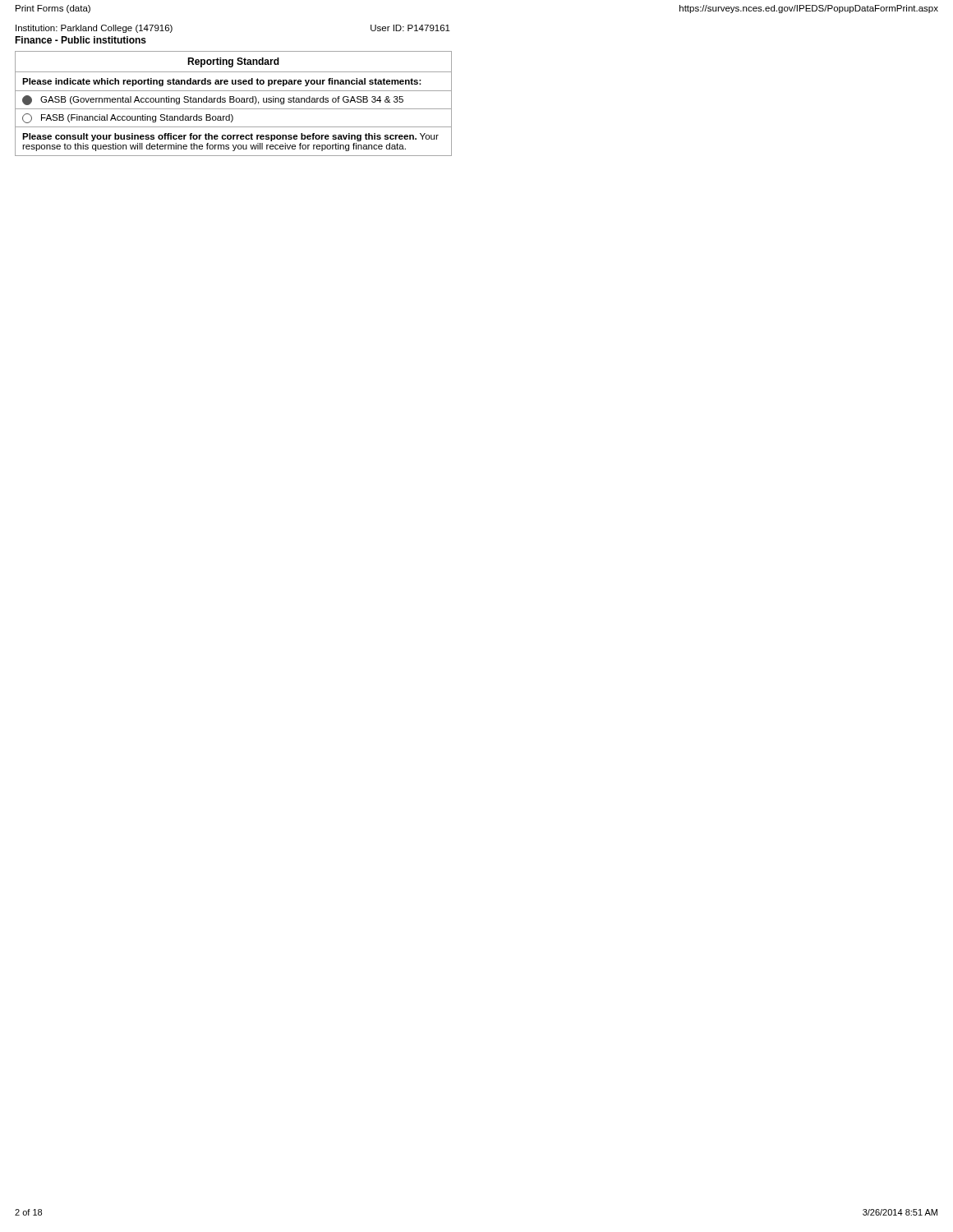Locate the text starting "Please indicate which reporting standards"

coord(222,81)
